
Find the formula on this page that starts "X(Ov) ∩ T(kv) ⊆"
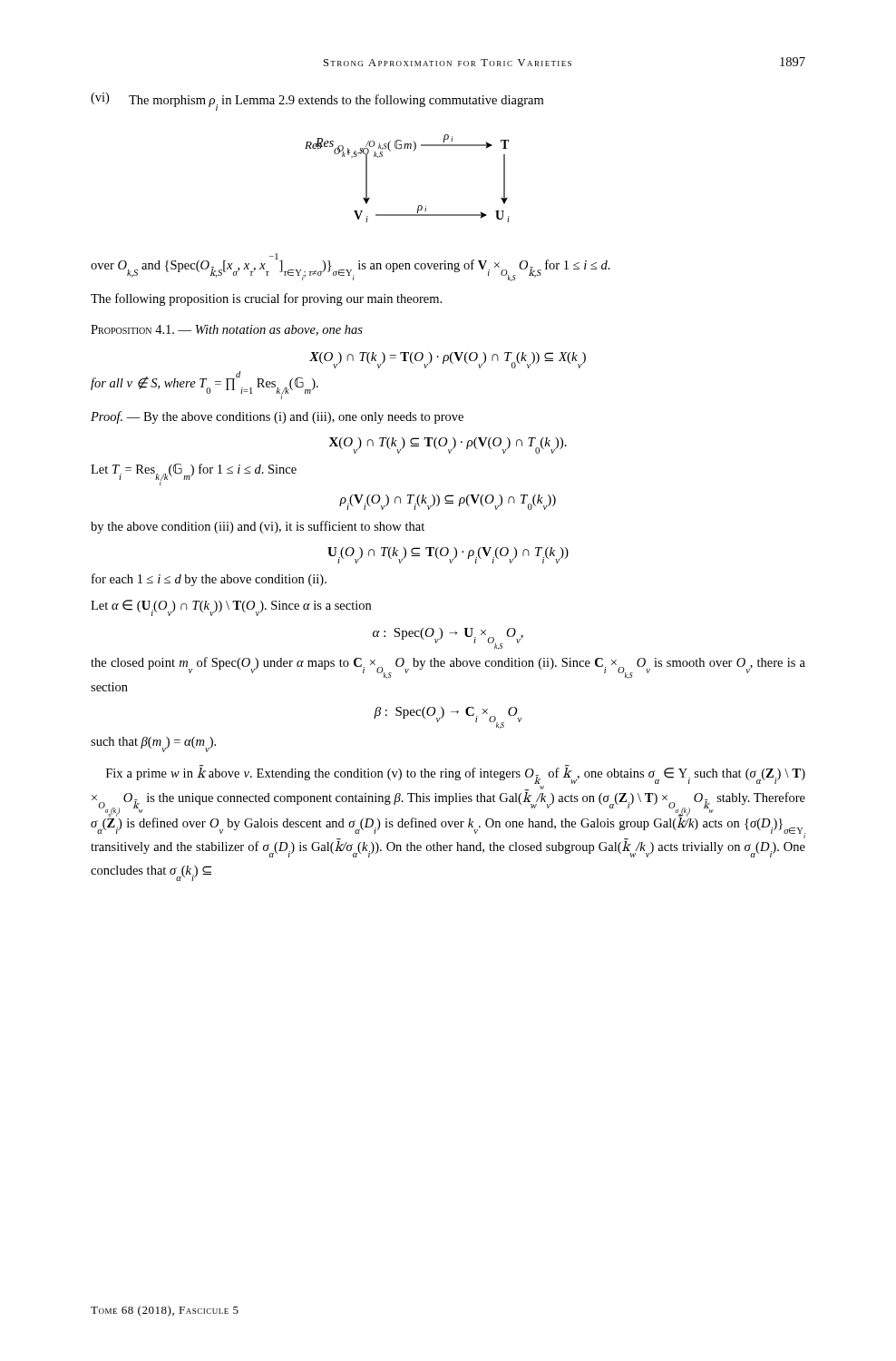point(448,444)
